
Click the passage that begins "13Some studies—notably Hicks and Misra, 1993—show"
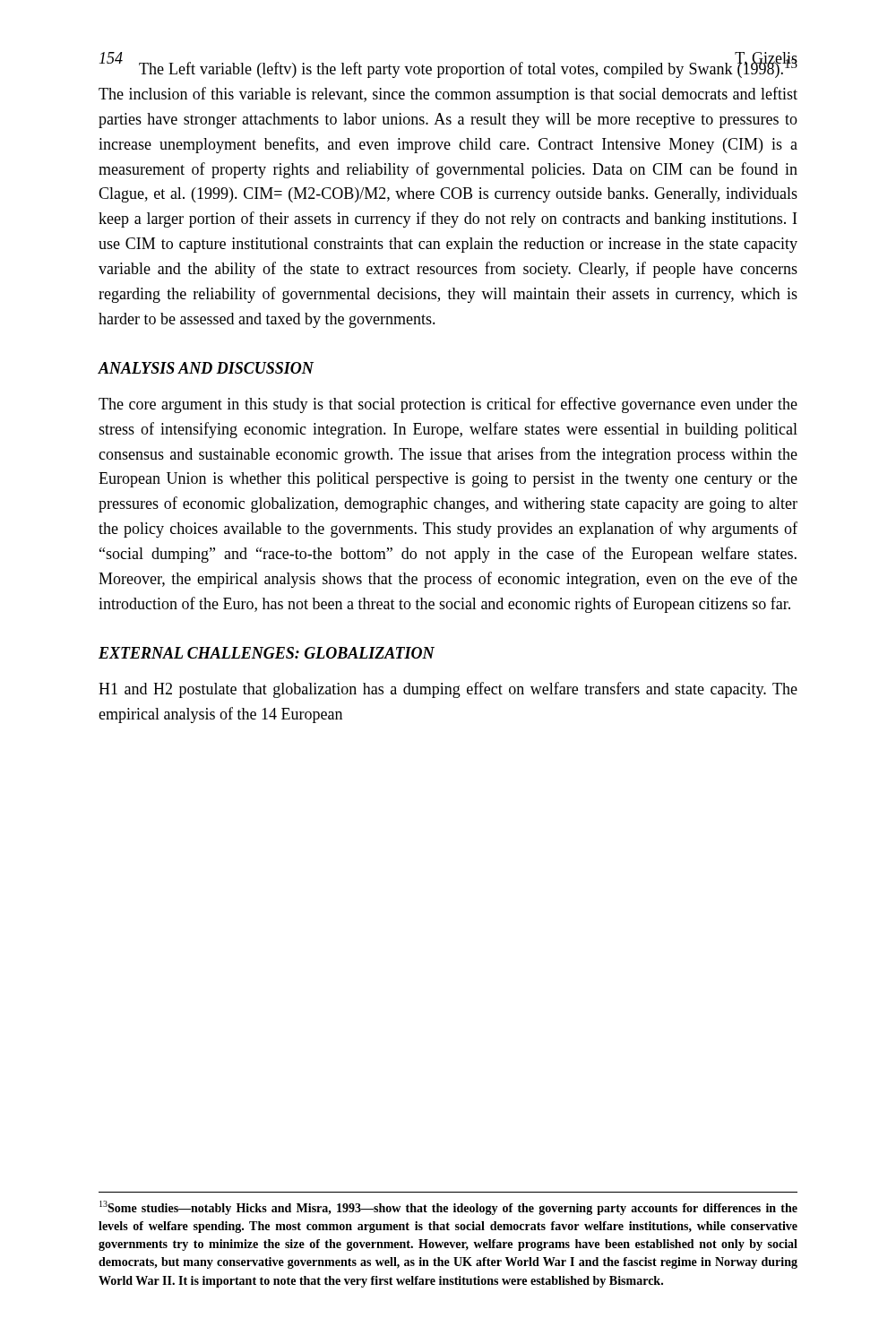tap(448, 1243)
